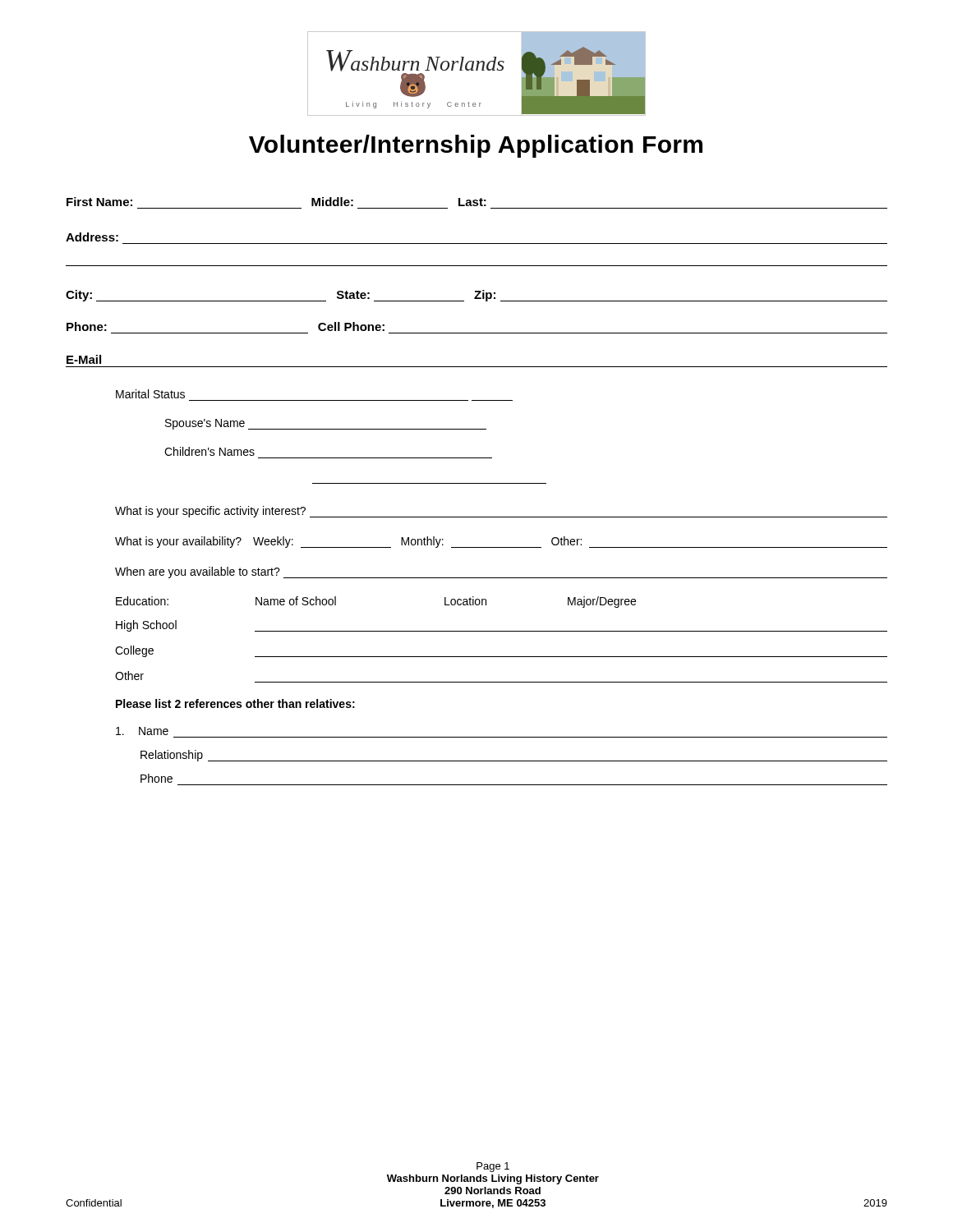953x1232 pixels.
Task: Select the element starting "Volunteer/Internship Application Form"
Action: point(476,144)
